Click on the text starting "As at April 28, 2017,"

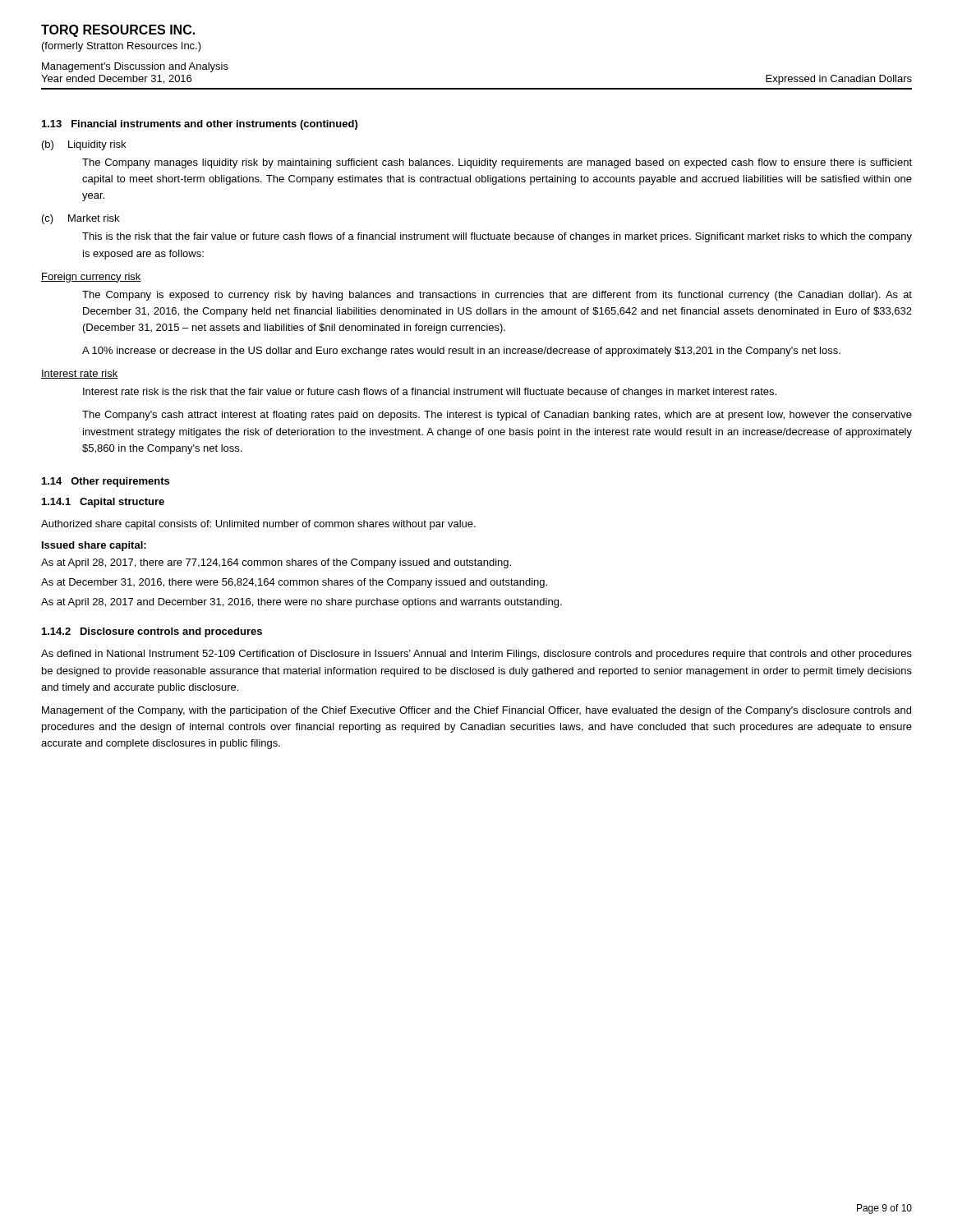[x=276, y=562]
